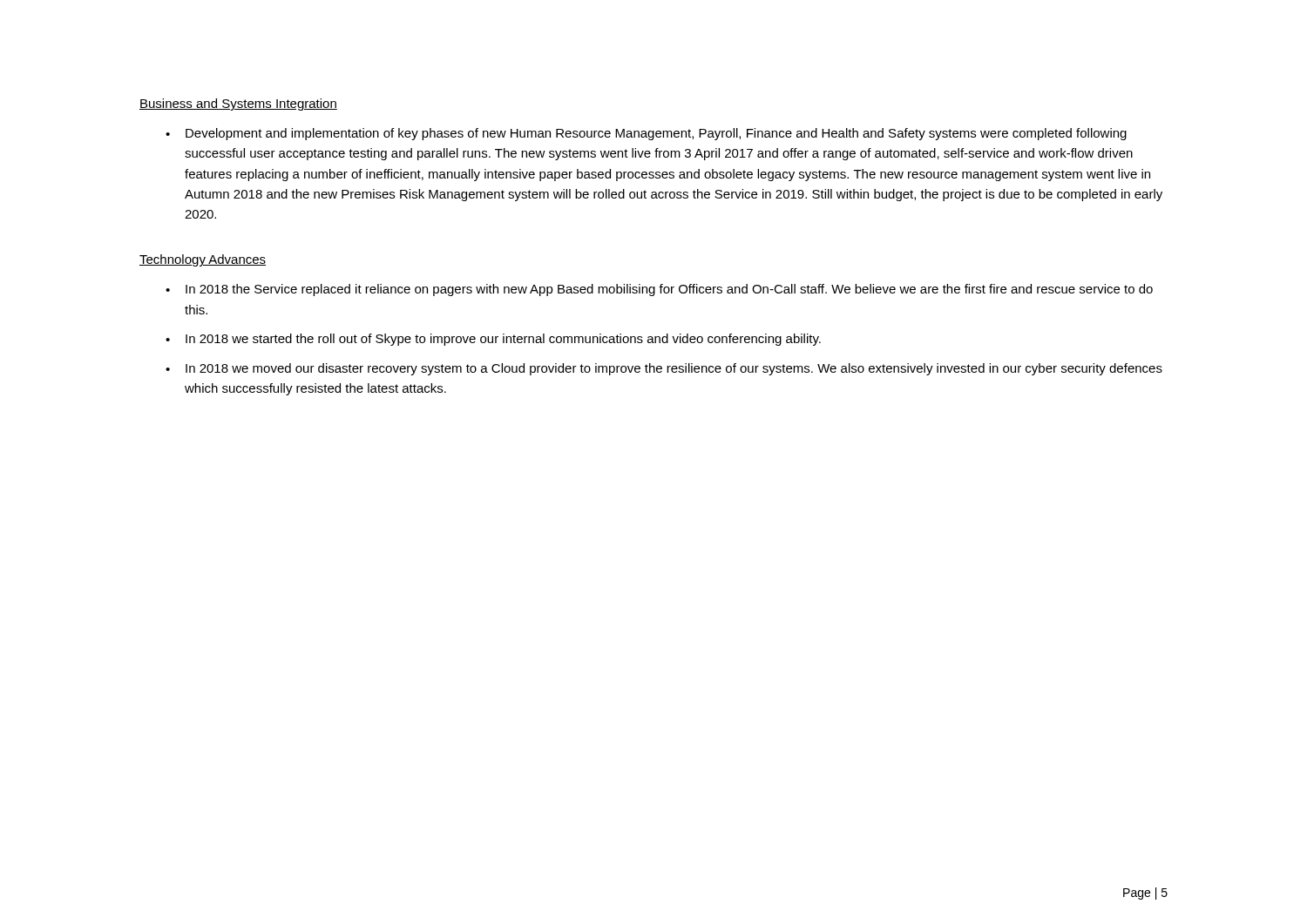
Task: Point to the region starting "• Development and implementation of"
Action: coord(667,173)
